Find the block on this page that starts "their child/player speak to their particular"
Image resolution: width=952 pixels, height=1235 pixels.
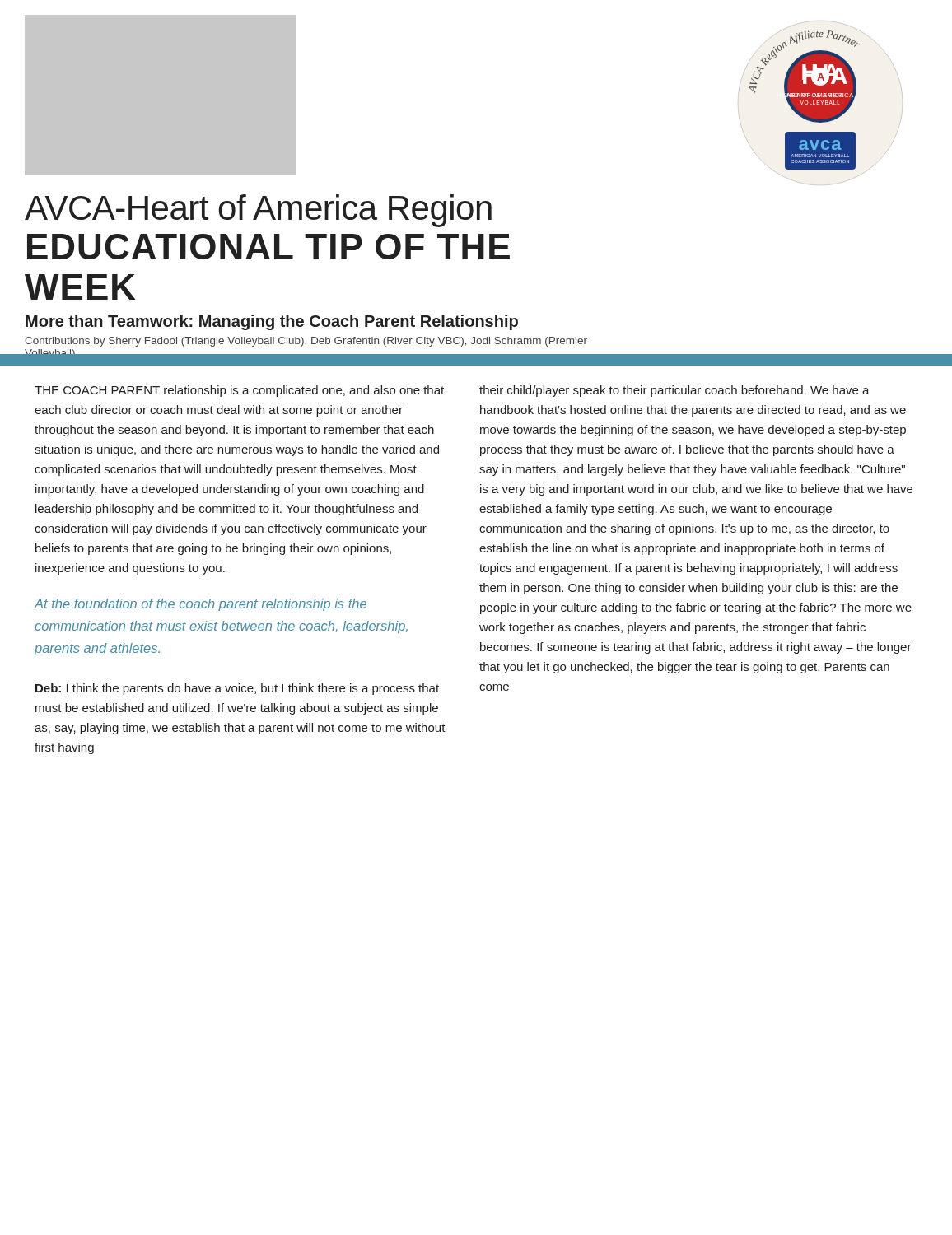pyautogui.click(x=696, y=538)
